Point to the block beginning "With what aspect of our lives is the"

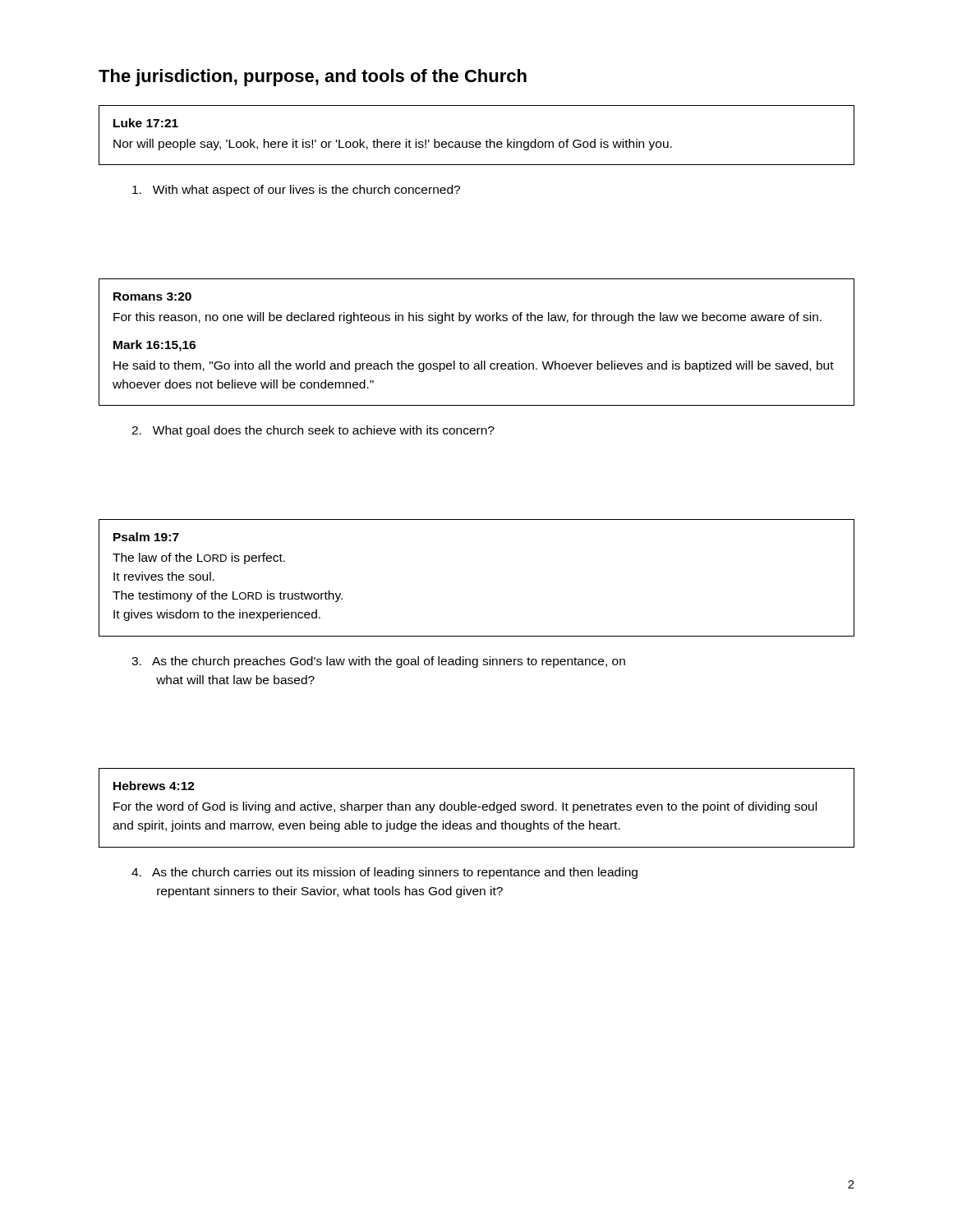coord(296,190)
